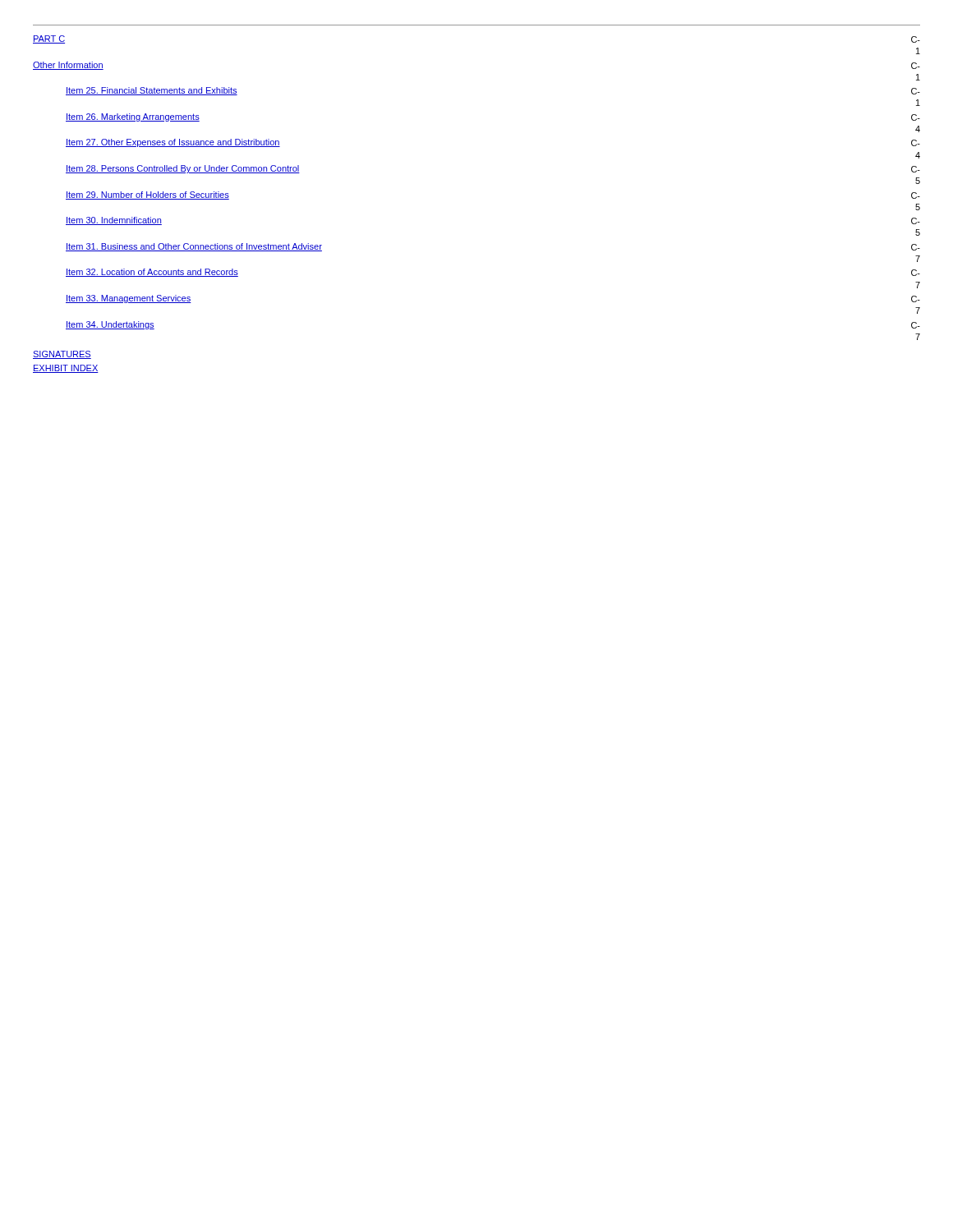Point to "Item 34. Undertakings C-7"

coord(109,325)
